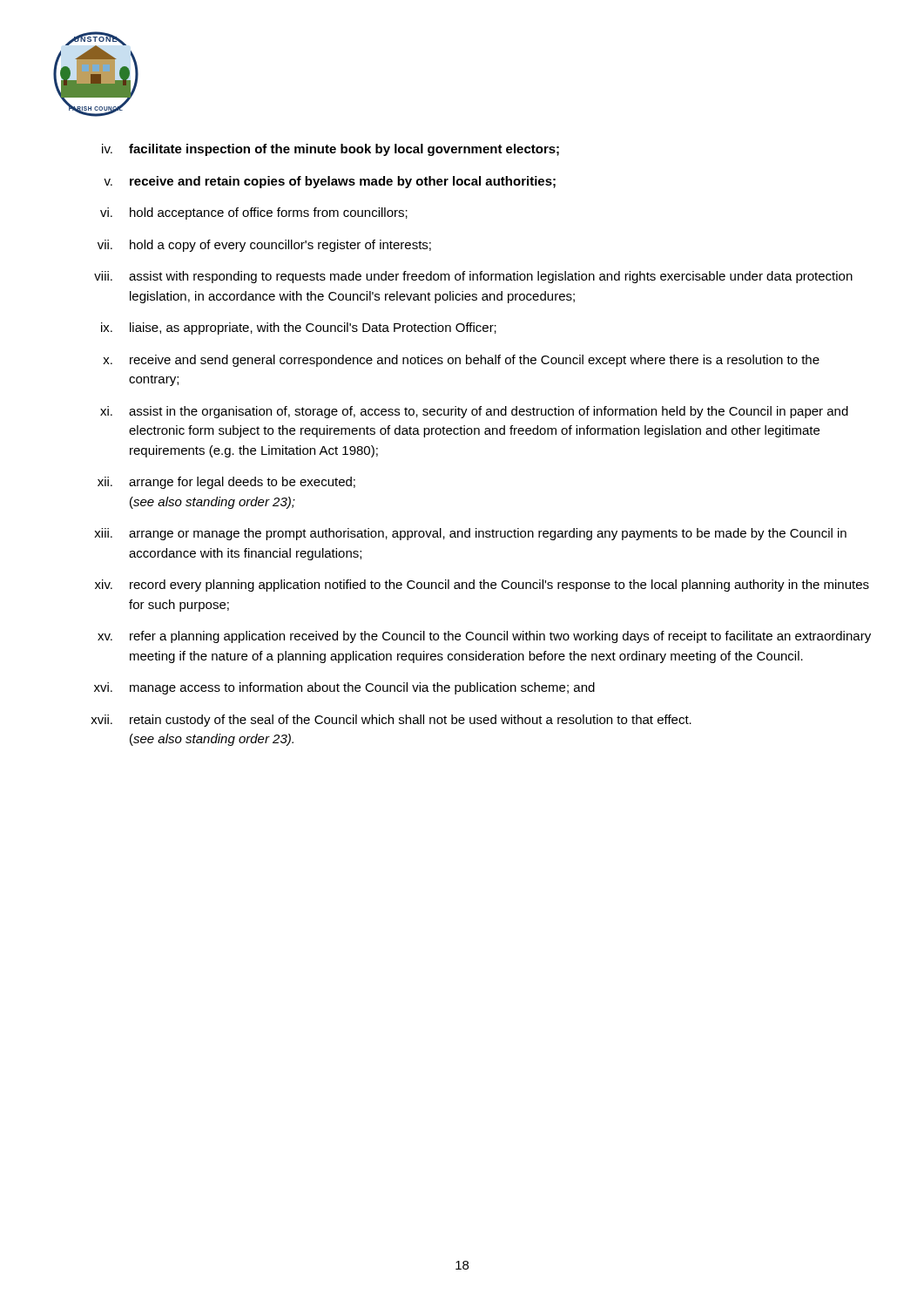
Task: Select the region starting "xvi. manage access to"
Action: point(462,688)
